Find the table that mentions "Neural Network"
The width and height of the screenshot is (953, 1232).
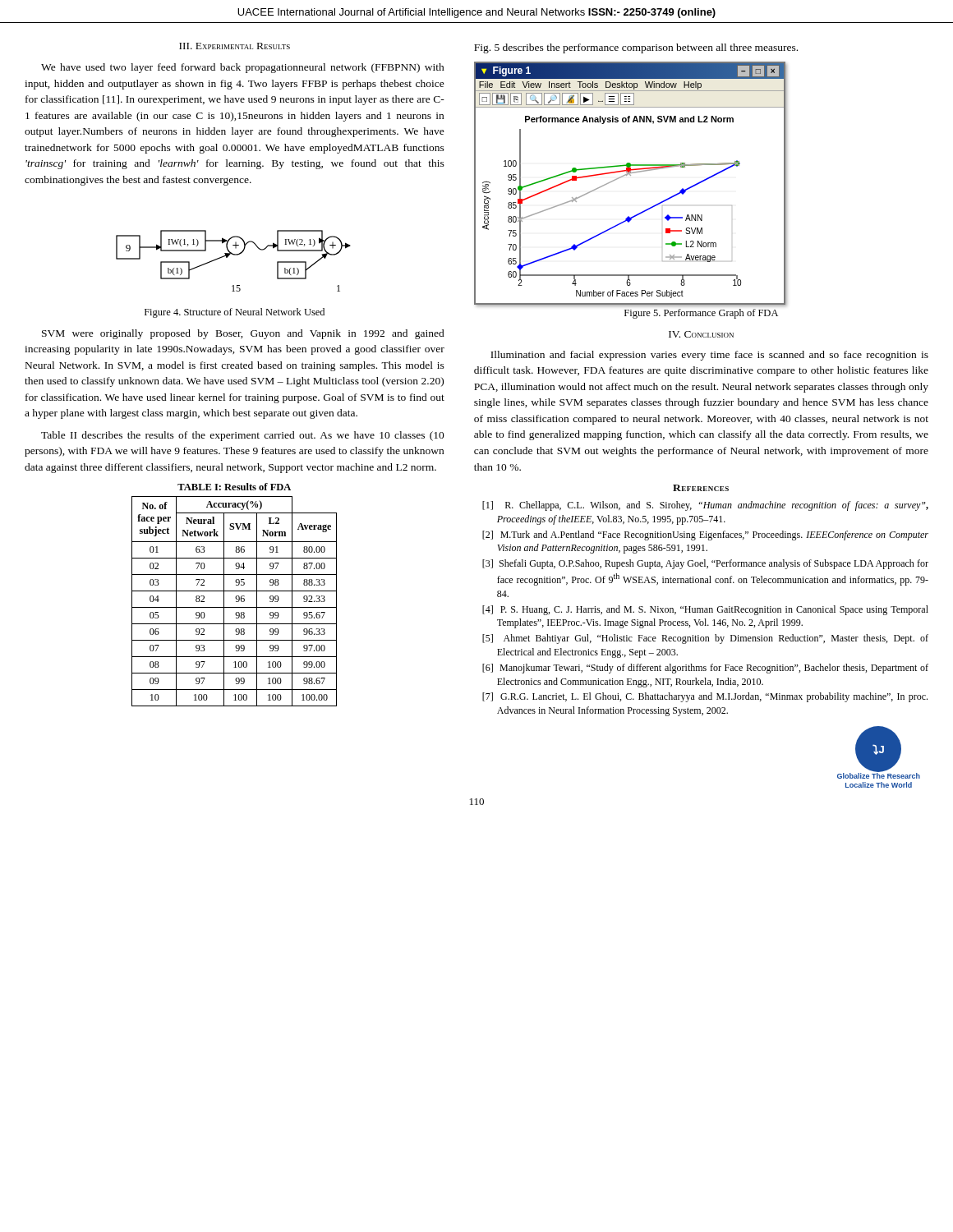point(234,601)
